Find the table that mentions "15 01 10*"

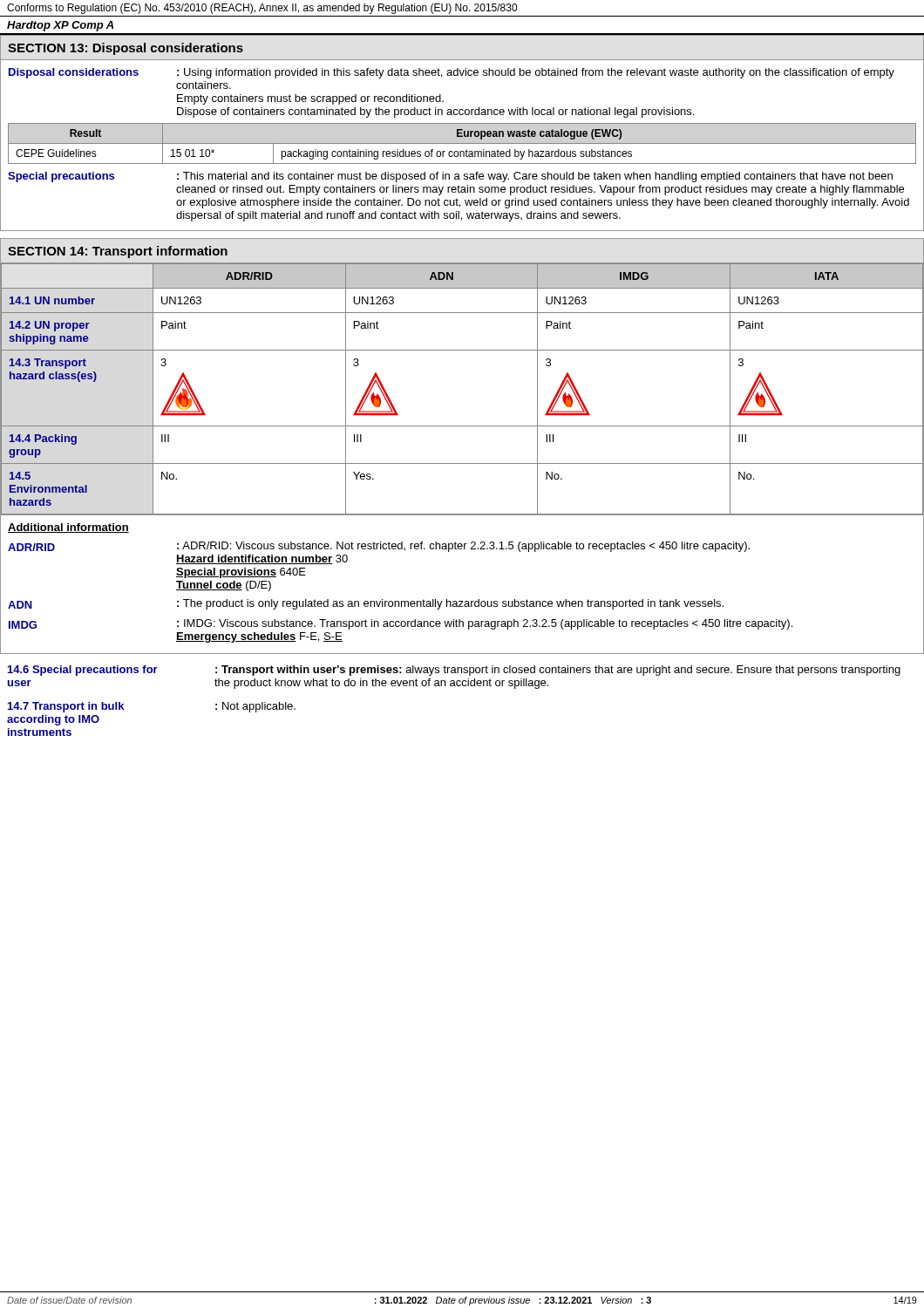coord(462,143)
